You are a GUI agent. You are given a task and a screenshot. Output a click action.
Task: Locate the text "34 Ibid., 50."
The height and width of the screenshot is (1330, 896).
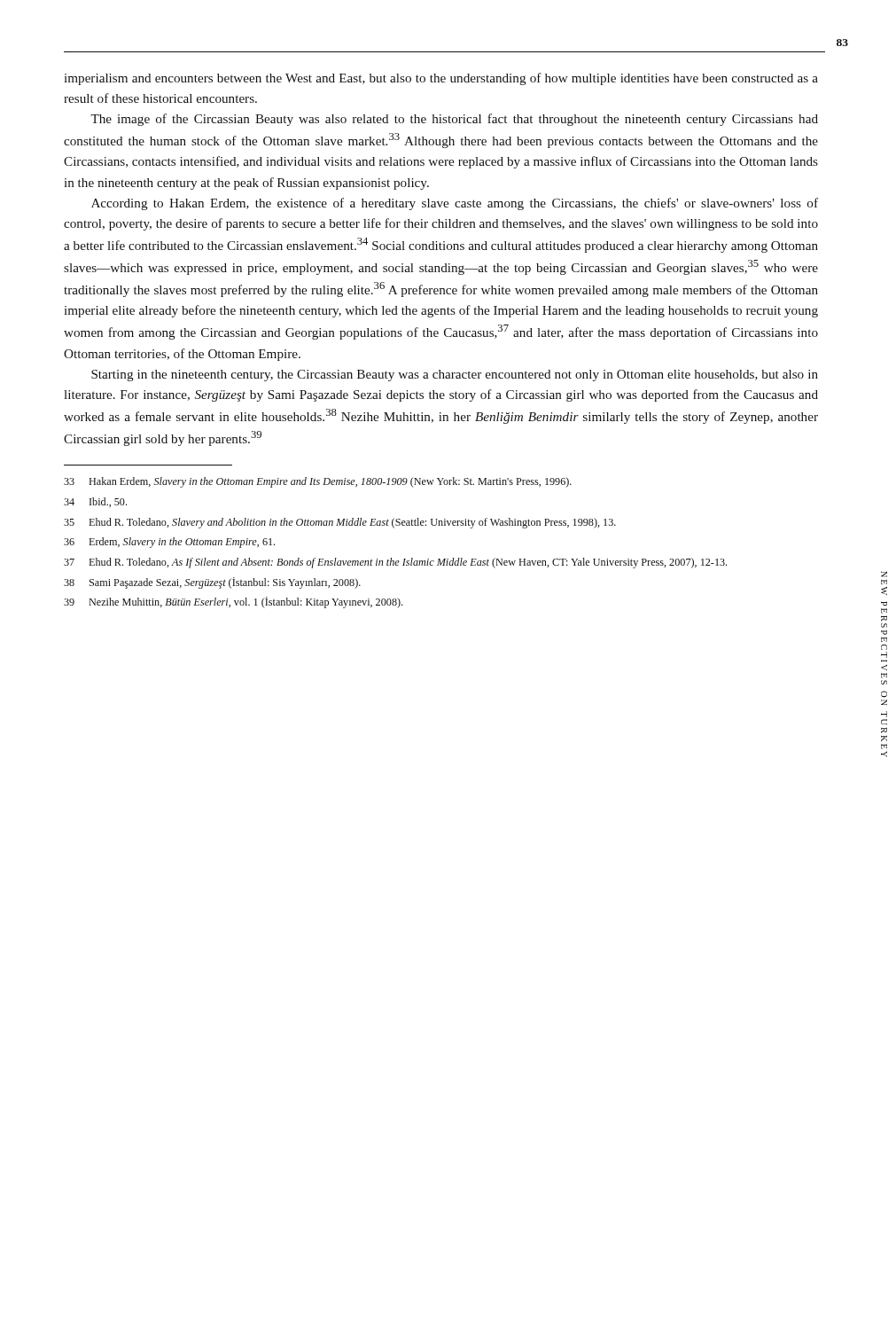coord(95,502)
